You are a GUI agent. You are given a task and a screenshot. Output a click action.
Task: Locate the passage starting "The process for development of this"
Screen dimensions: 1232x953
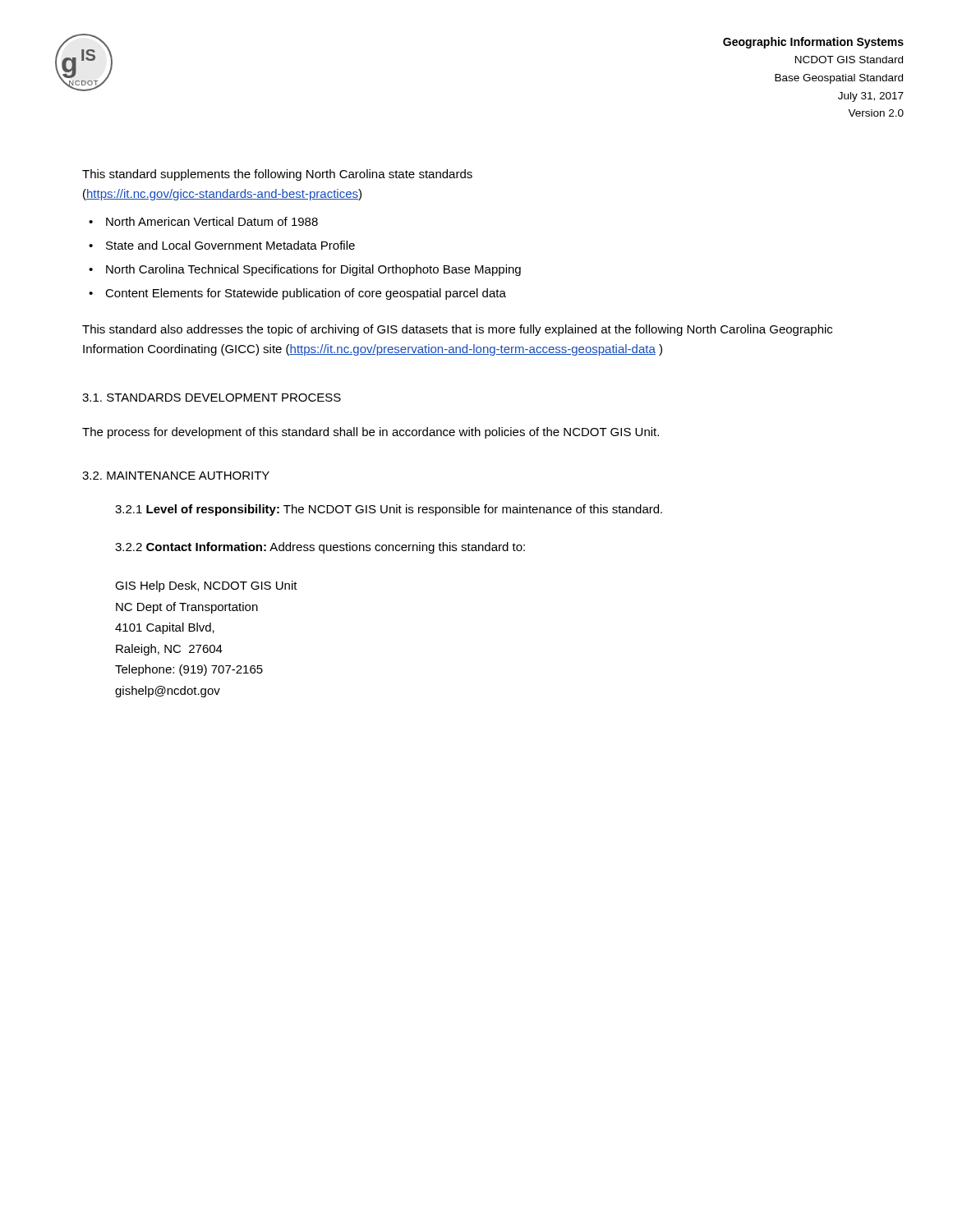pos(371,431)
